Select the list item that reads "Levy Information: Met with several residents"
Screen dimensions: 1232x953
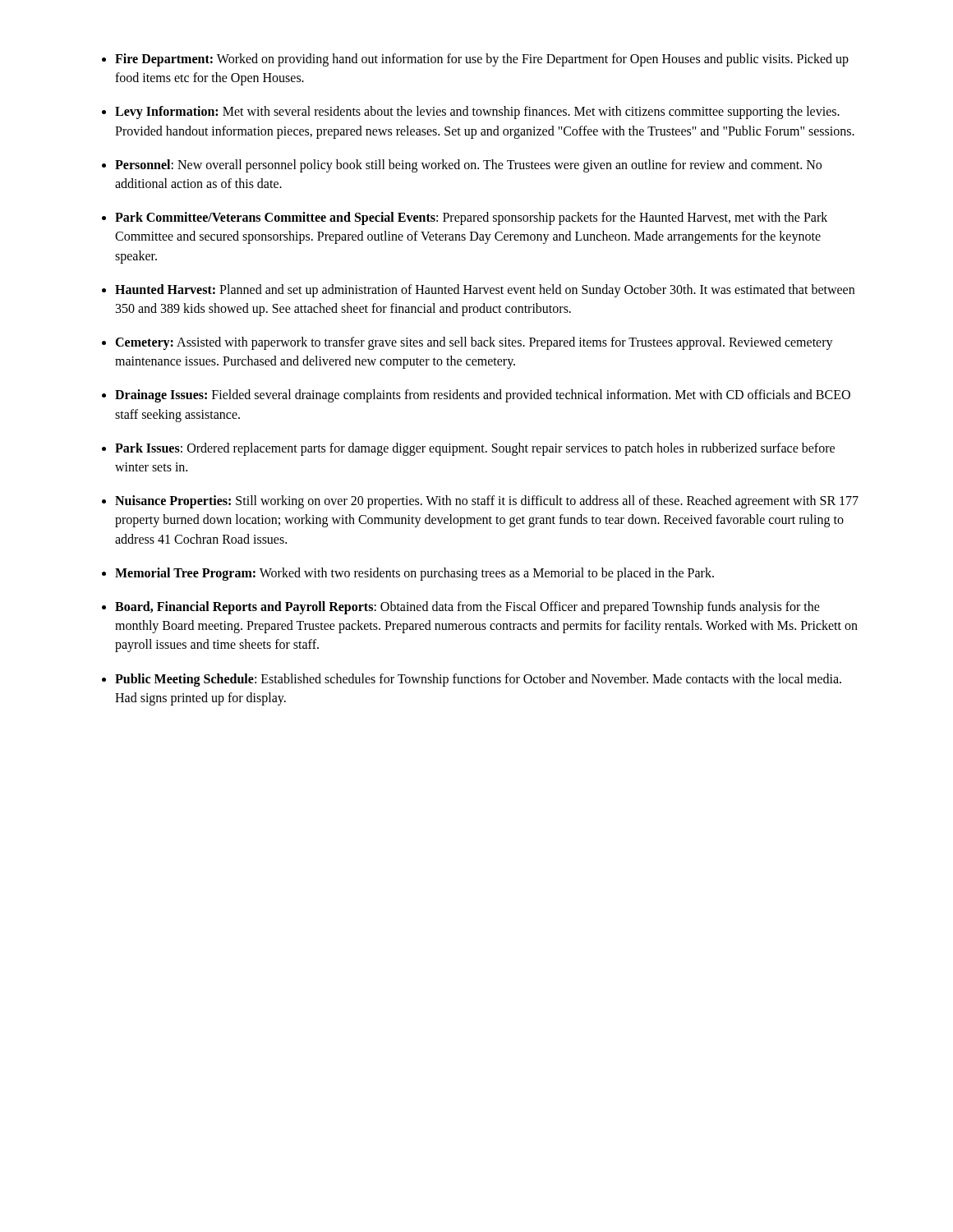click(x=485, y=121)
